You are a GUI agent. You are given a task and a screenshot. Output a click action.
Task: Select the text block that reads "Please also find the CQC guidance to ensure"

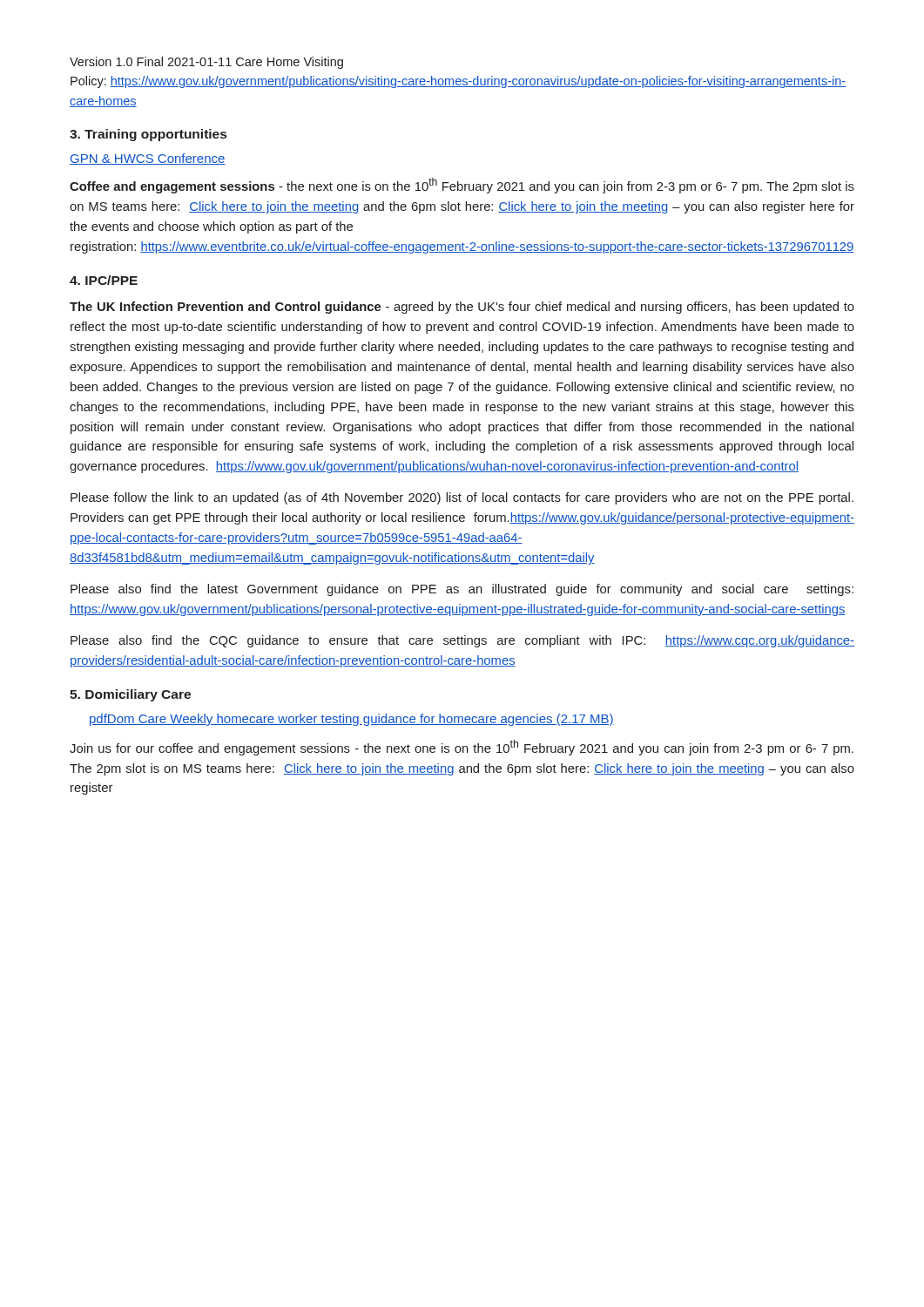coord(462,650)
